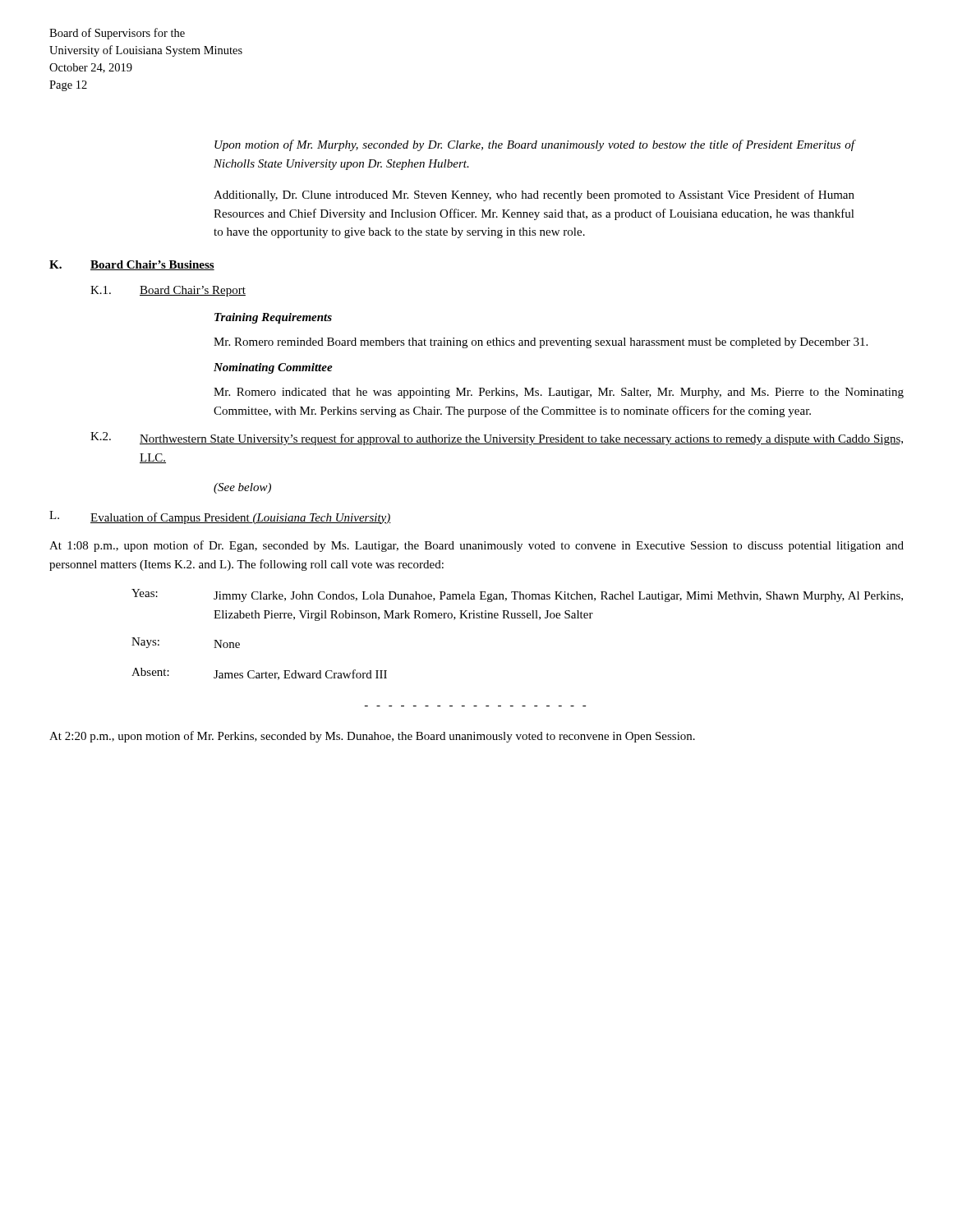
Task: Find the region starting "(See below)"
Action: [242, 488]
